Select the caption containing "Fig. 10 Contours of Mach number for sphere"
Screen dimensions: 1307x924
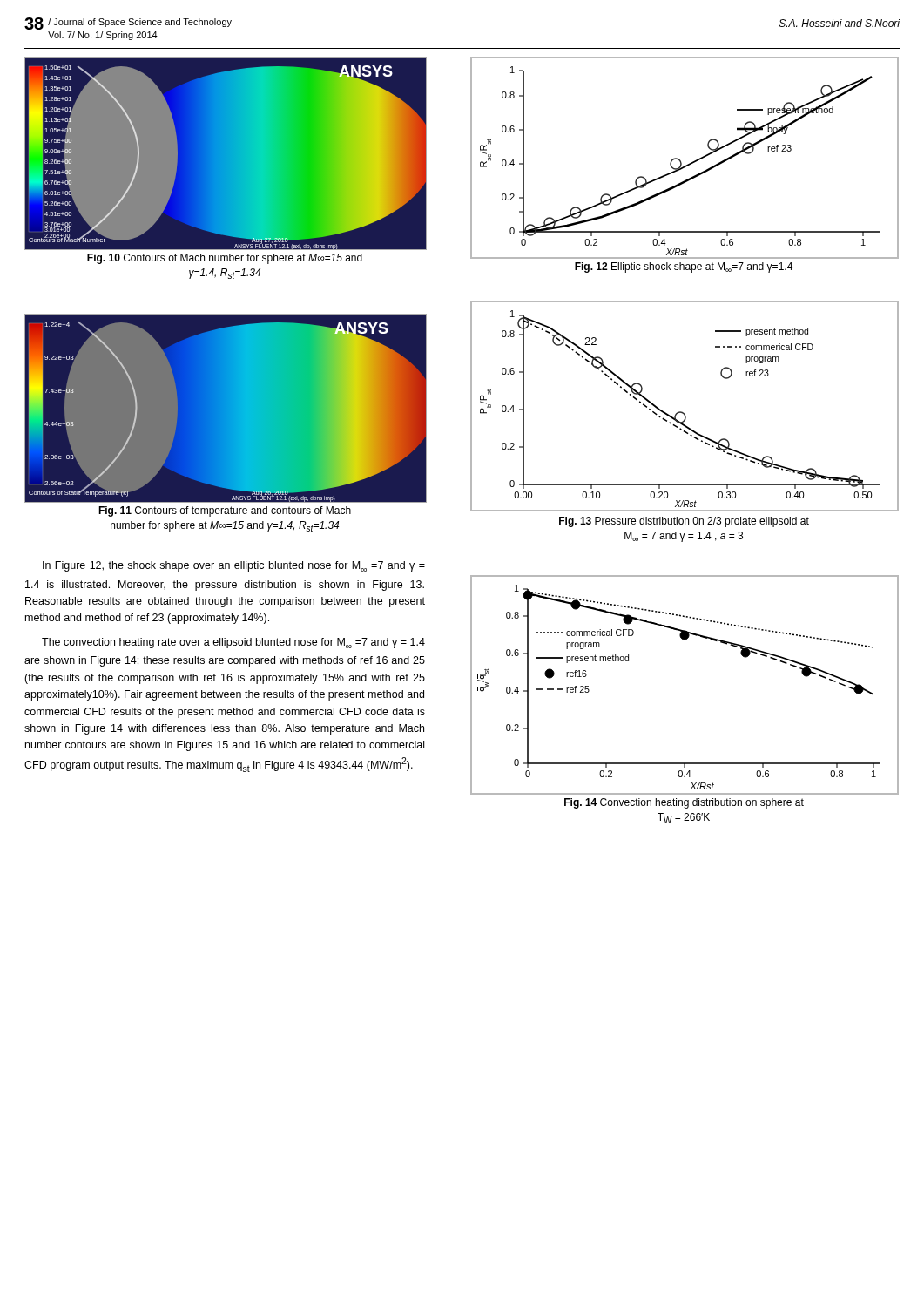click(x=225, y=267)
